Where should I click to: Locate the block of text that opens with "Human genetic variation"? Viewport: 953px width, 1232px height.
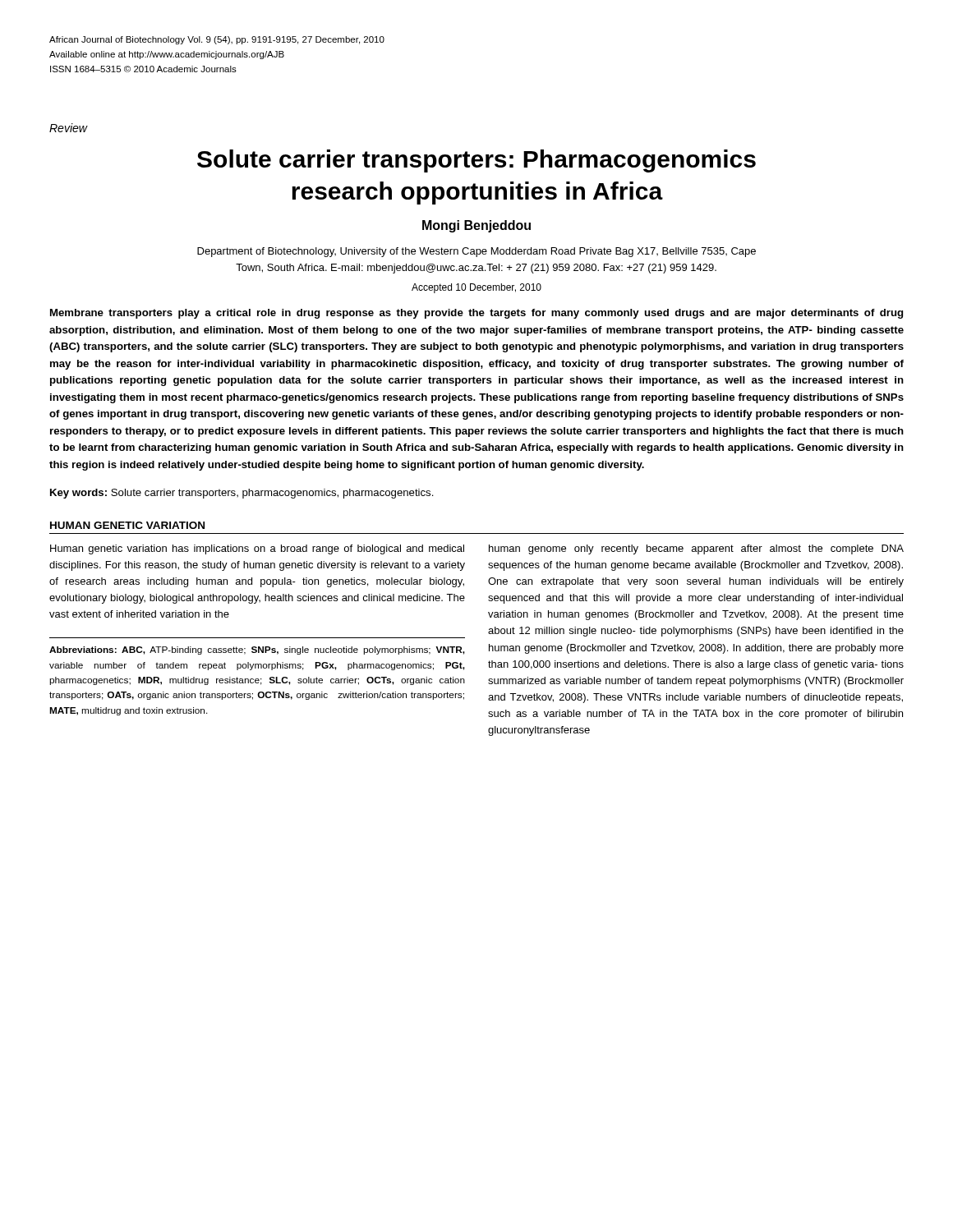click(x=257, y=630)
